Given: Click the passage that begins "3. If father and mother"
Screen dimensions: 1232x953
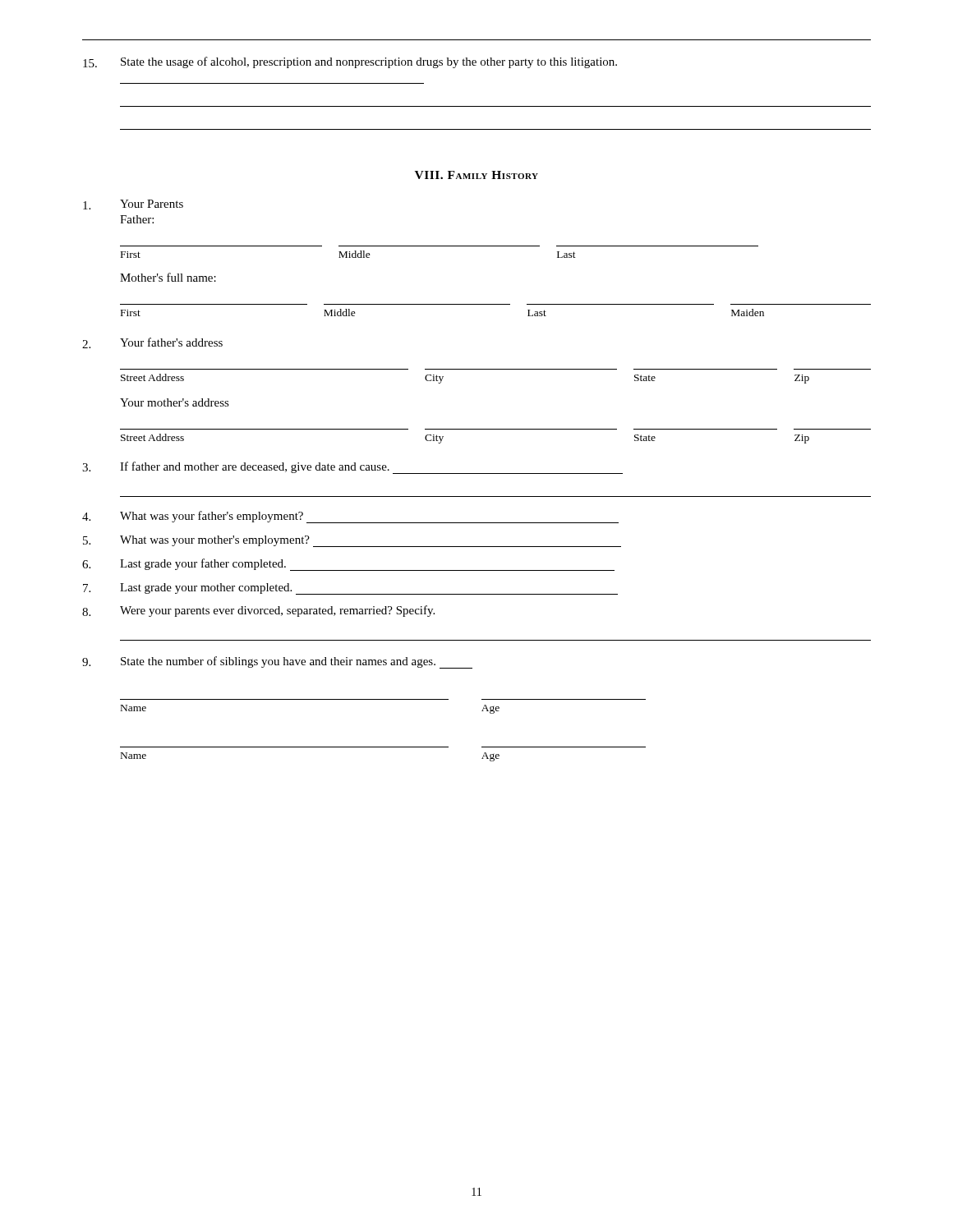Looking at the screenshot, I should coord(476,478).
